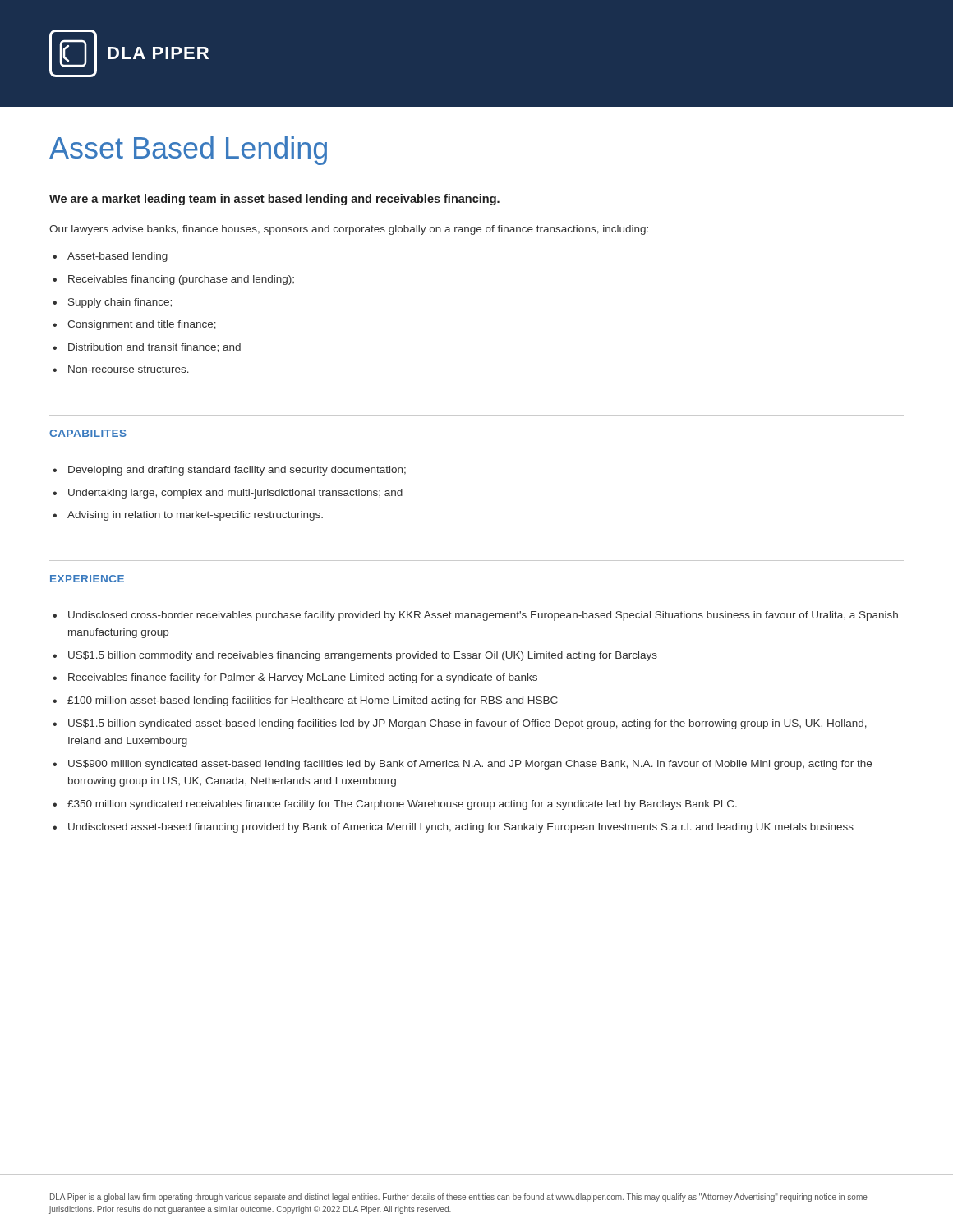The height and width of the screenshot is (1232, 953).
Task: Click on the list item that says "Non-recourse structures."
Action: [121, 369]
